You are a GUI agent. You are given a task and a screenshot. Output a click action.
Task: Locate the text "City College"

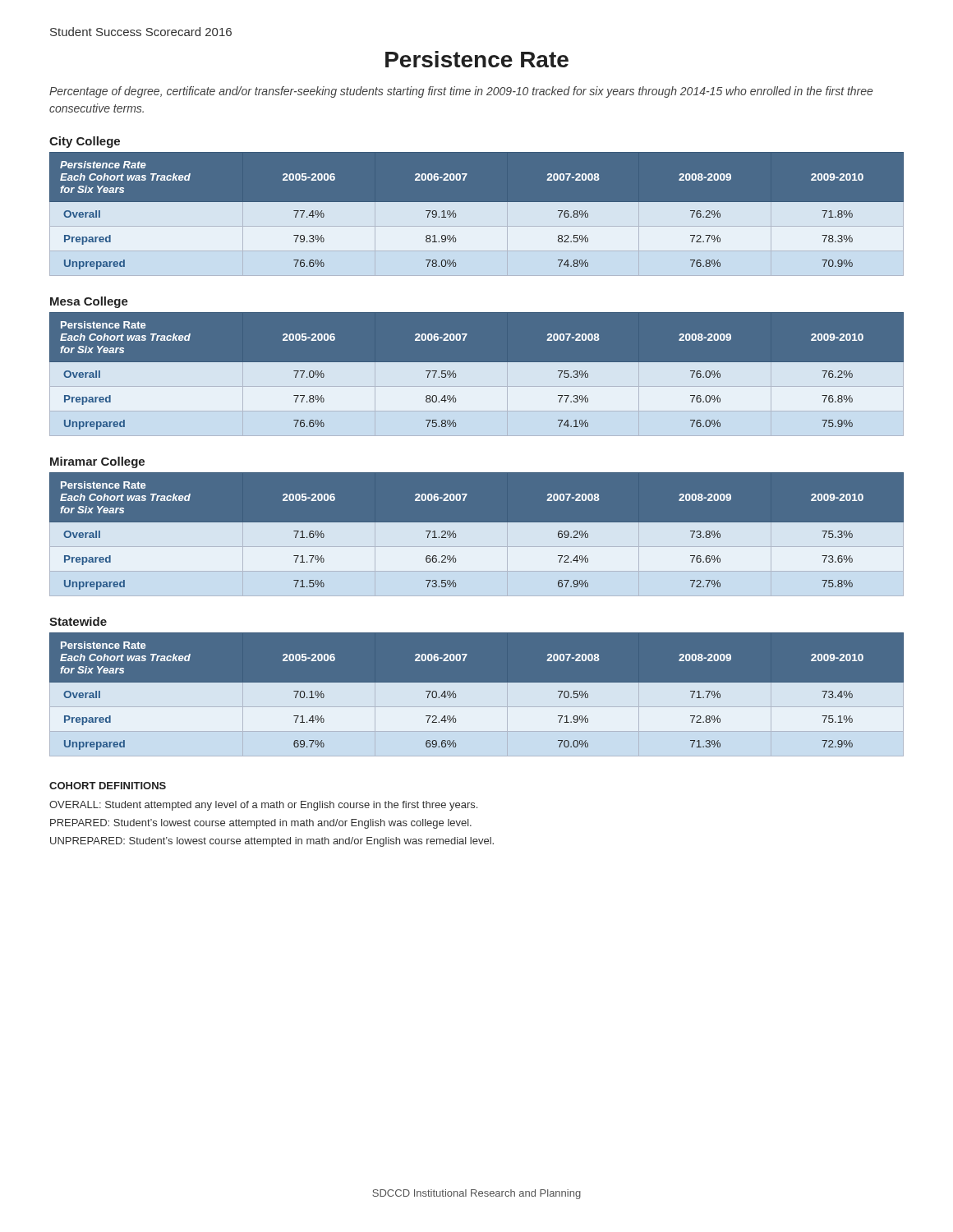coord(85,141)
